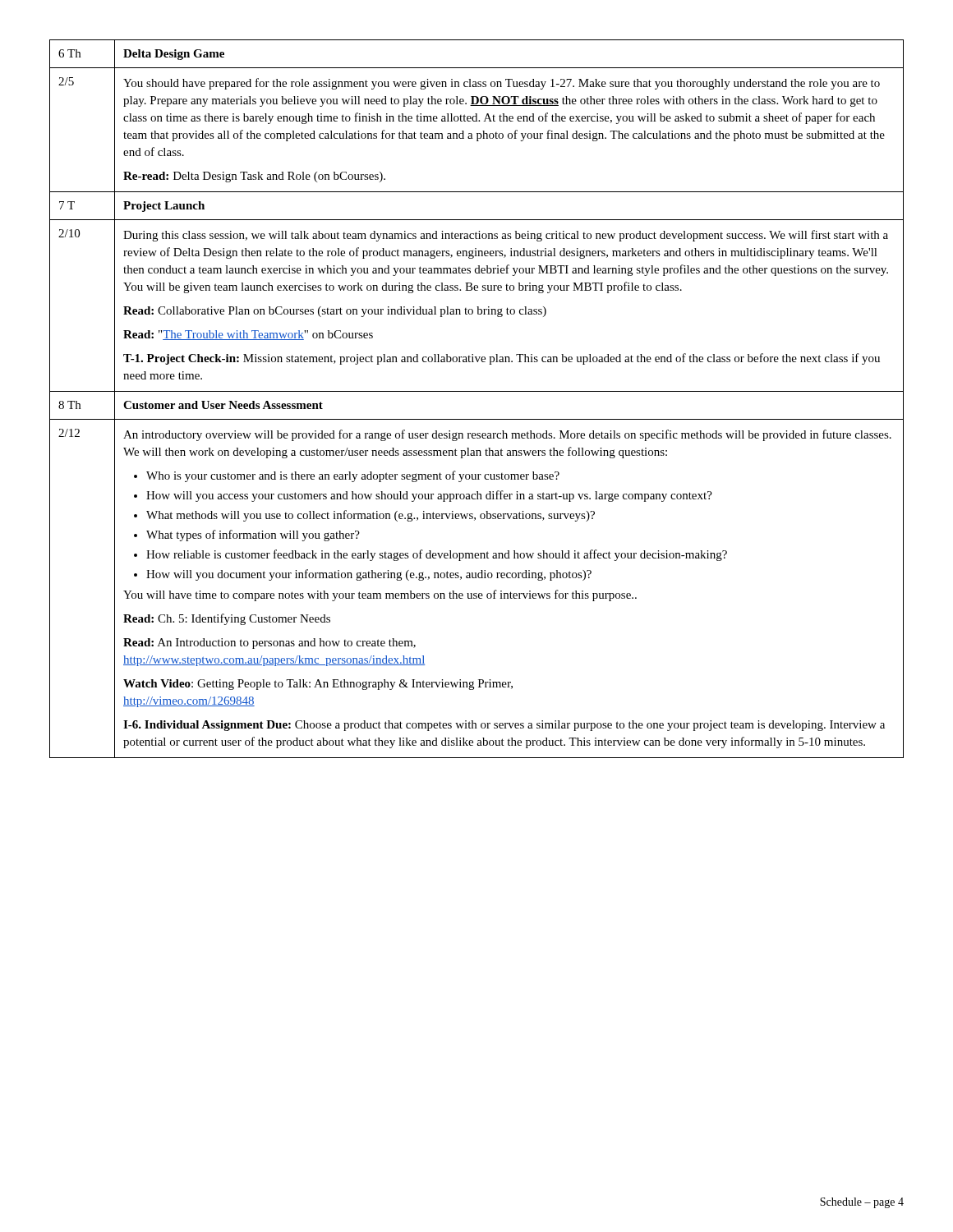Screen dimensions: 1232x953
Task: Select the region starting "How will you access your customers and how"
Action: (x=429, y=495)
